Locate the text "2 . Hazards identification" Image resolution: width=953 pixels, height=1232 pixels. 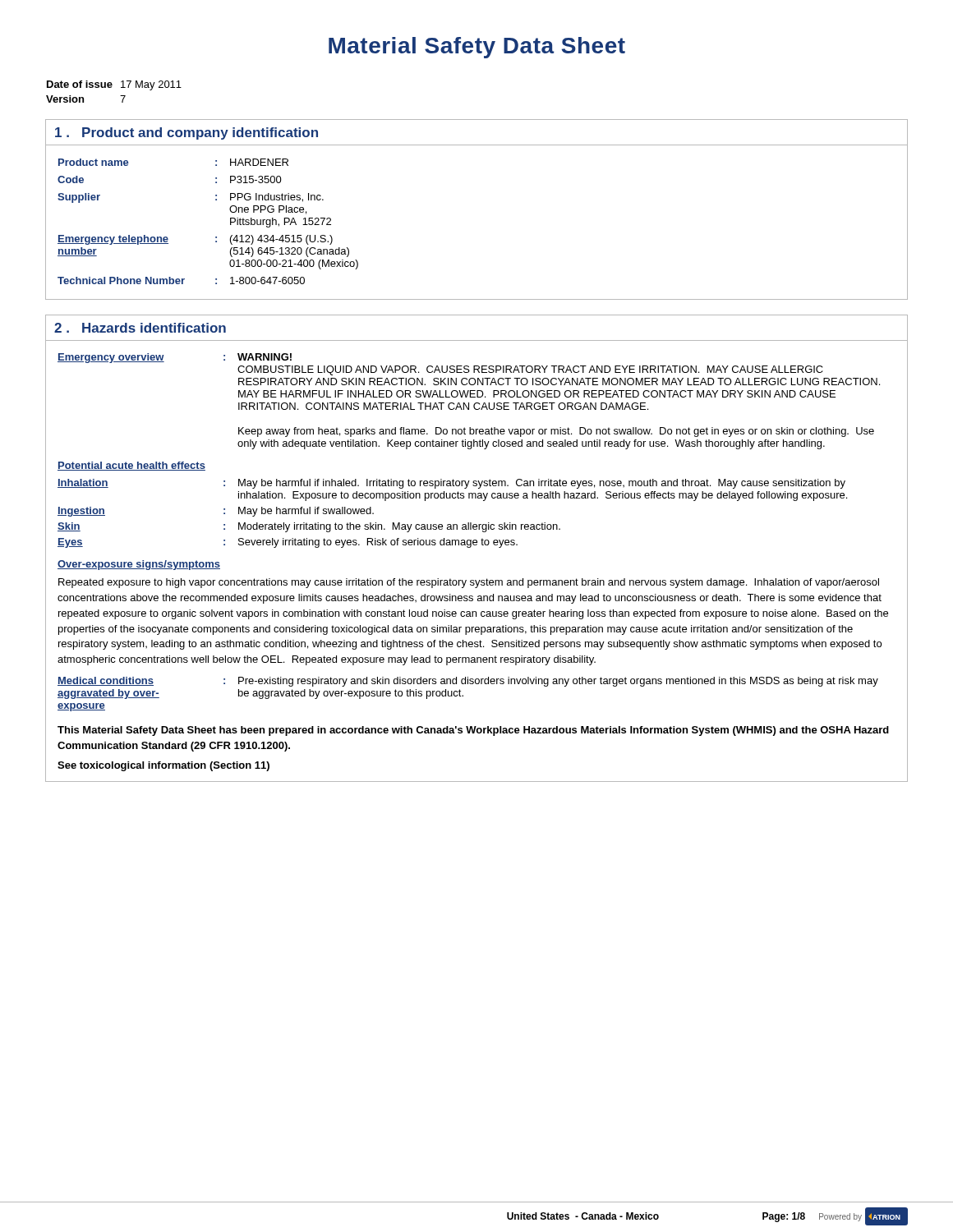click(140, 328)
